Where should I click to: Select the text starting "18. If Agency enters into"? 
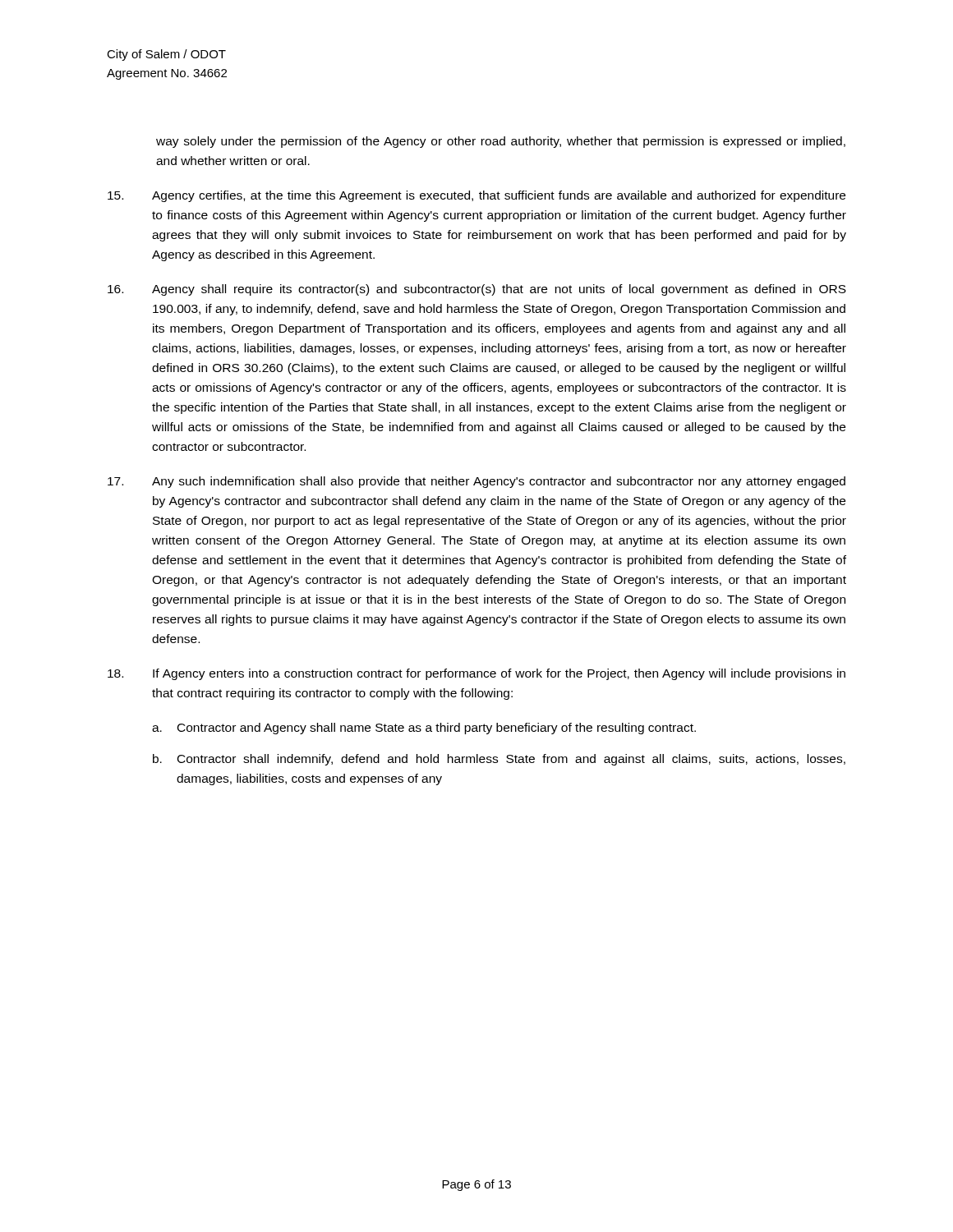pos(476,684)
